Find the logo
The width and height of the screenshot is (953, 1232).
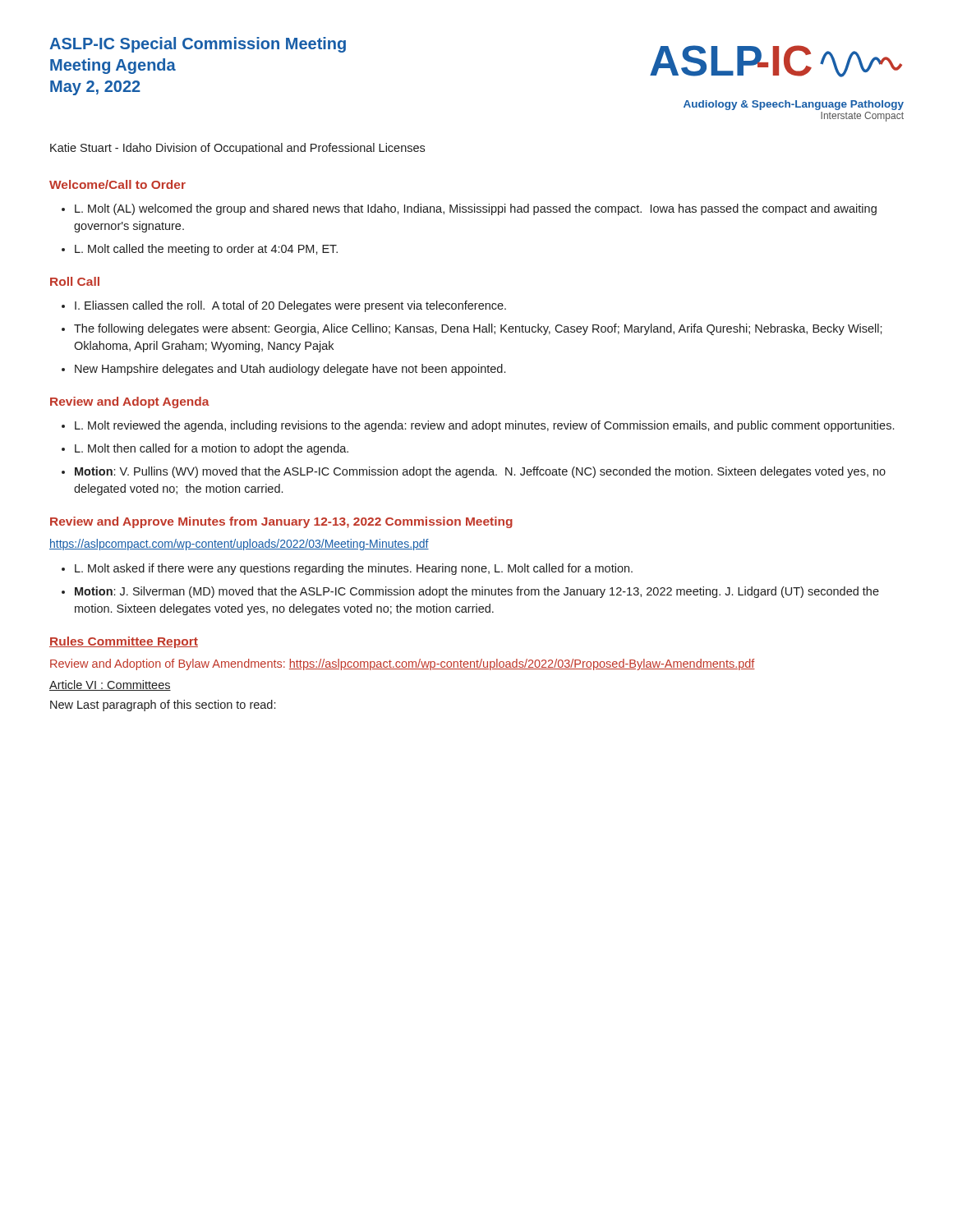(772, 77)
